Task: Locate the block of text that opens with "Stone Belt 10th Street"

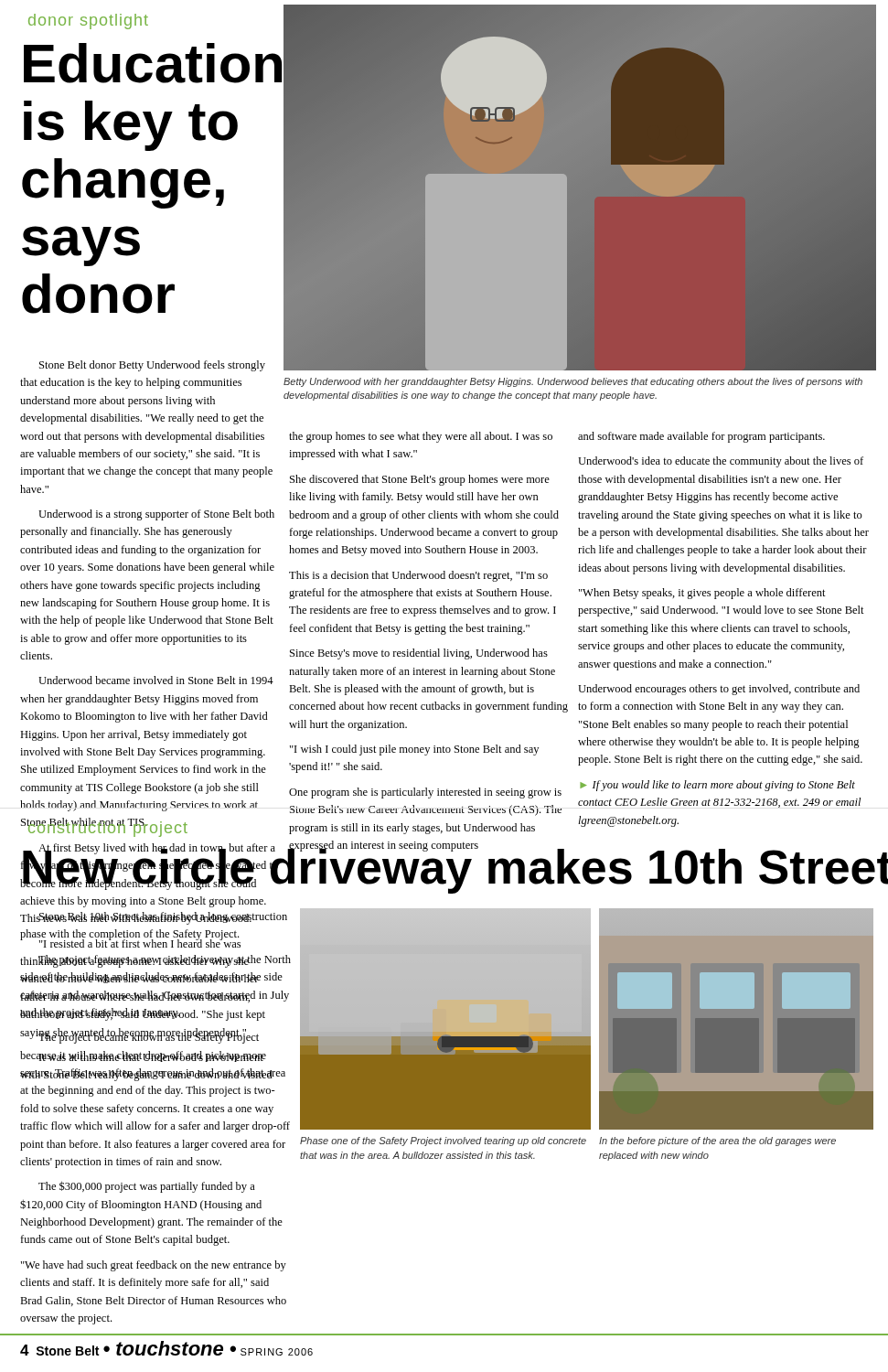Action: coord(156,1118)
